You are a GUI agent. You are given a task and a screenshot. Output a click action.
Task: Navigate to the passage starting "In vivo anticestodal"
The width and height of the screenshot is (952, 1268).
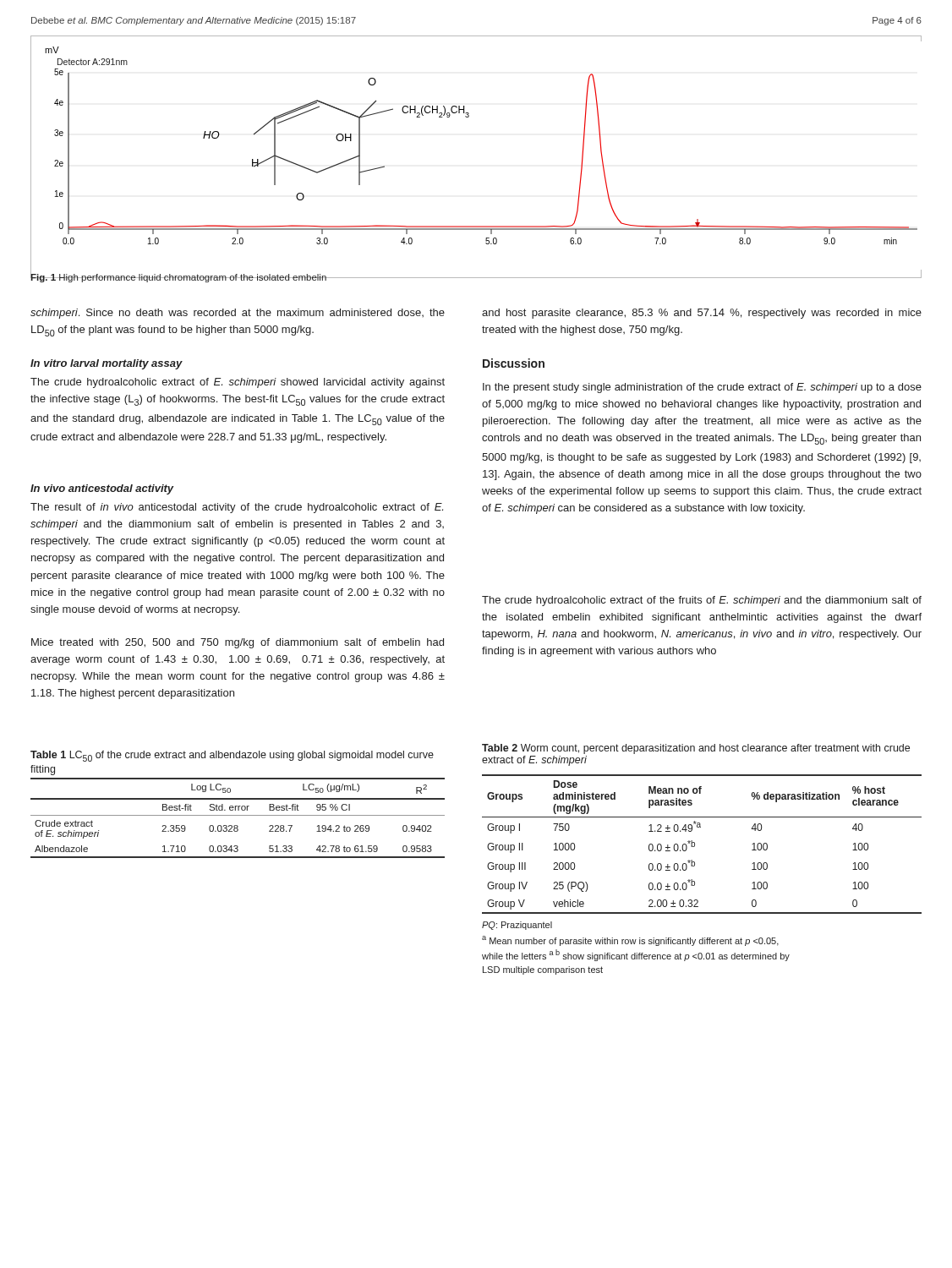[102, 488]
